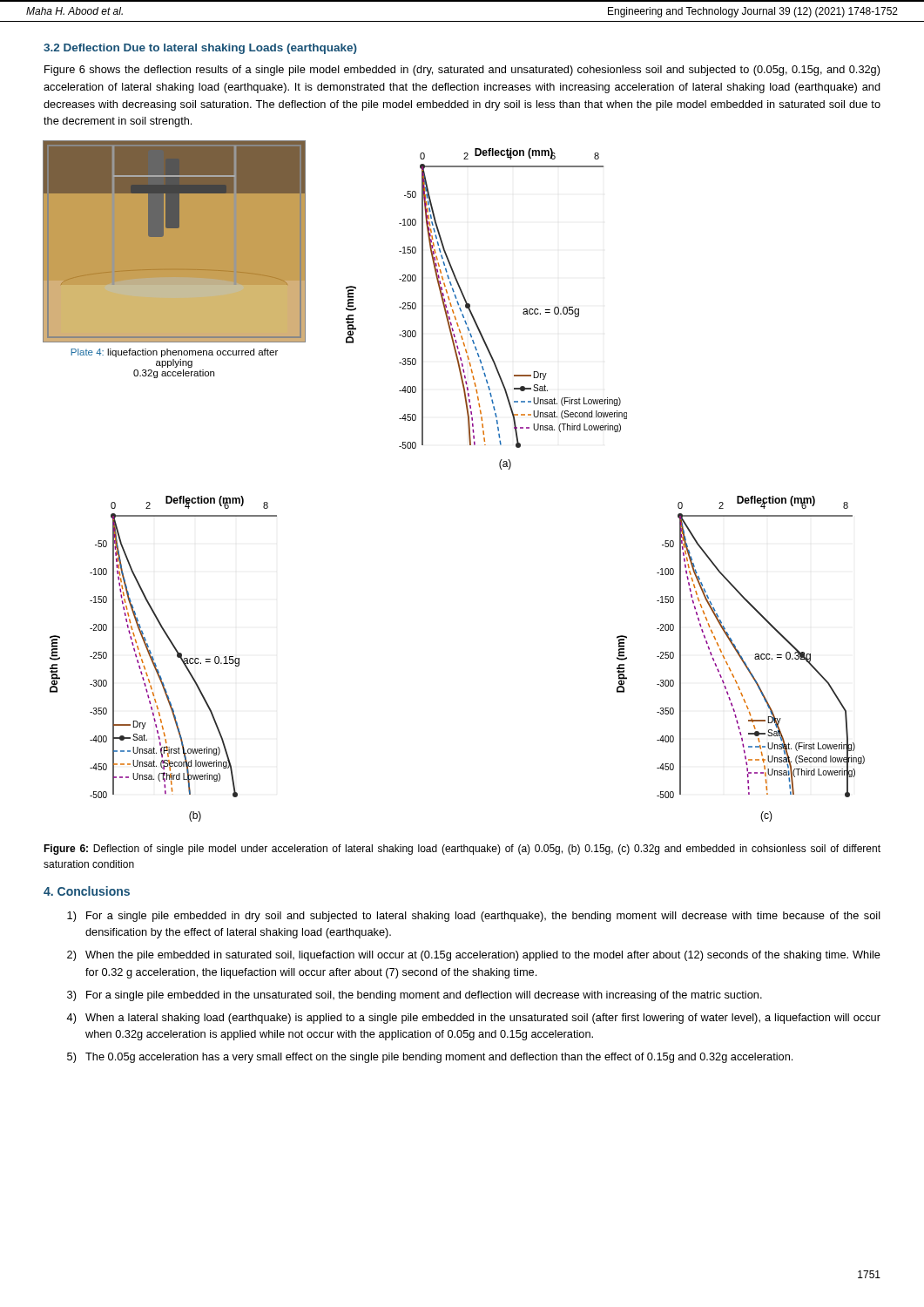Point to the text starting "4. Conclusions"
This screenshot has width=924, height=1307.
coord(87,891)
